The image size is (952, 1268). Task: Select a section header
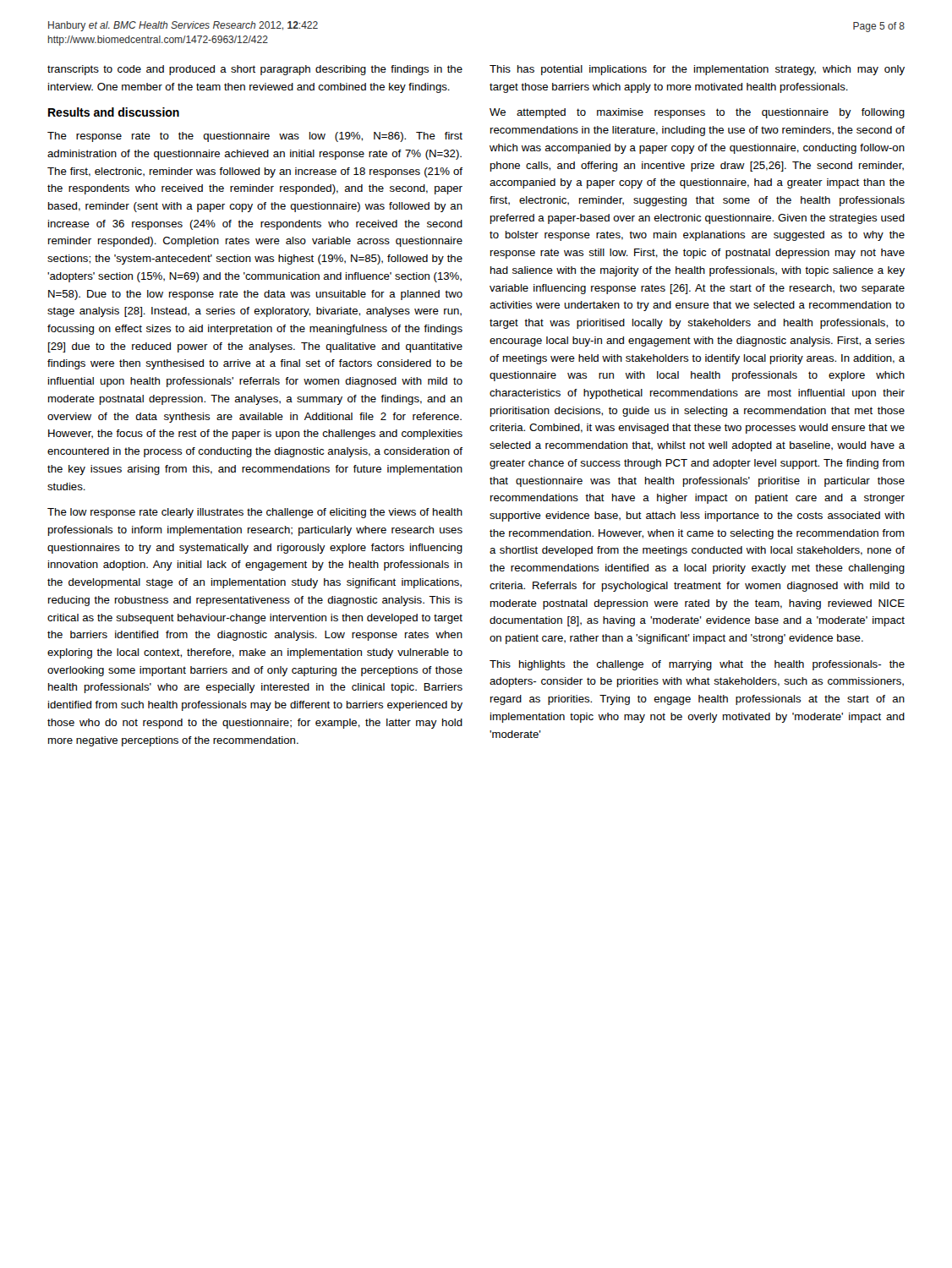[113, 113]
